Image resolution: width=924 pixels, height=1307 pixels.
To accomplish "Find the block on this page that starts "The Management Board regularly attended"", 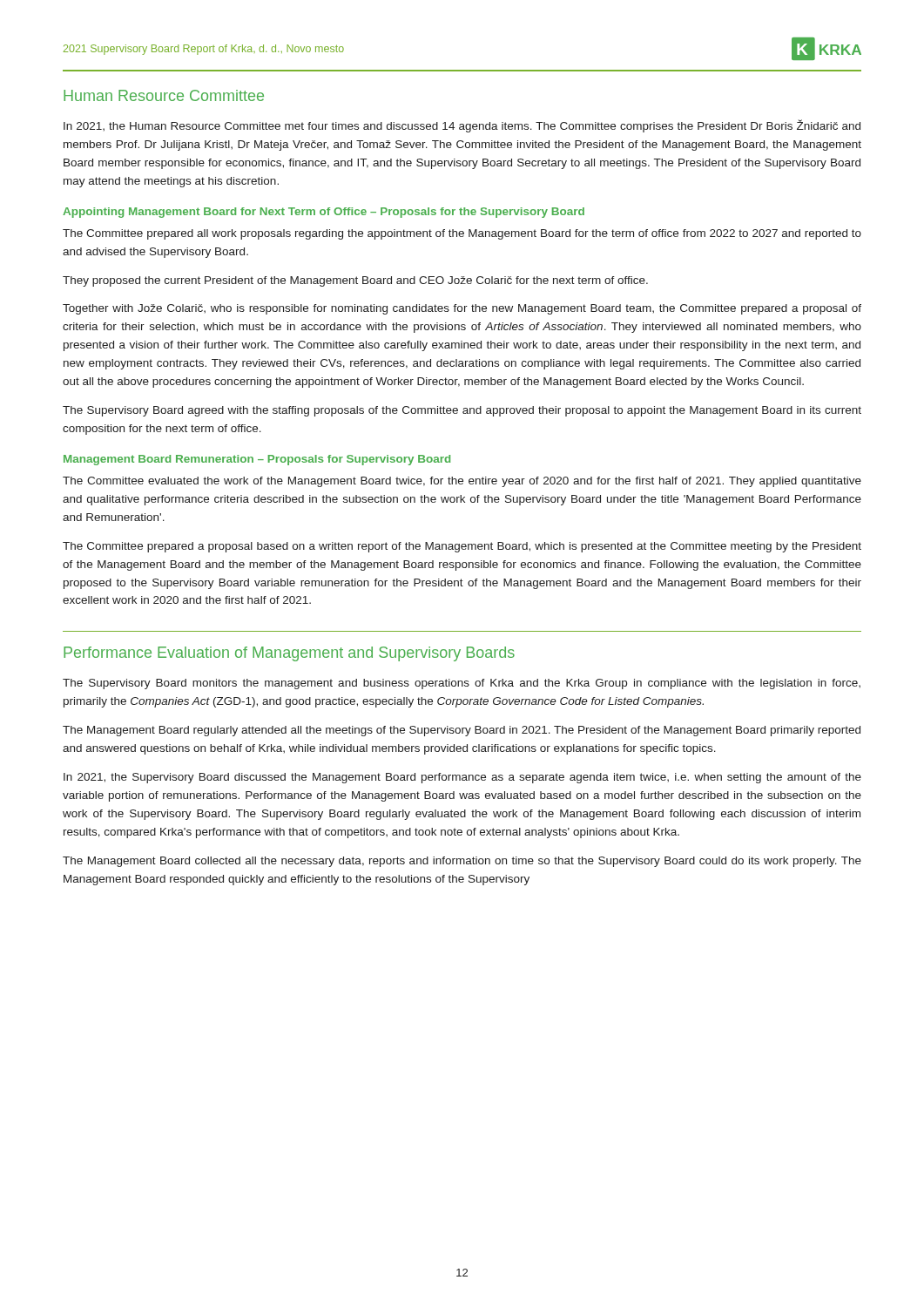I will click(x=462, y=739).
